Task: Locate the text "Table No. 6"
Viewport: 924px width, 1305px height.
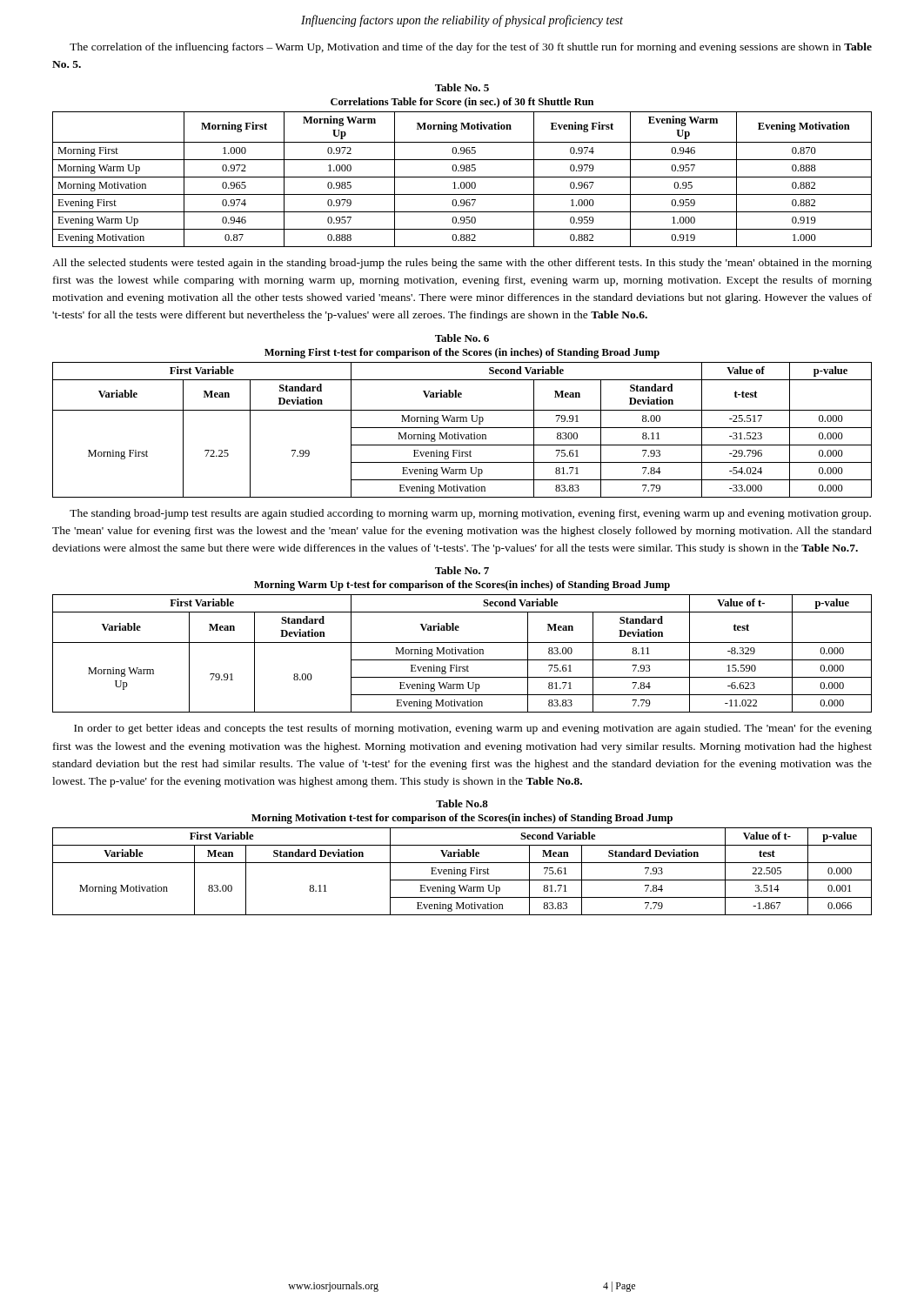Action: 462,338
